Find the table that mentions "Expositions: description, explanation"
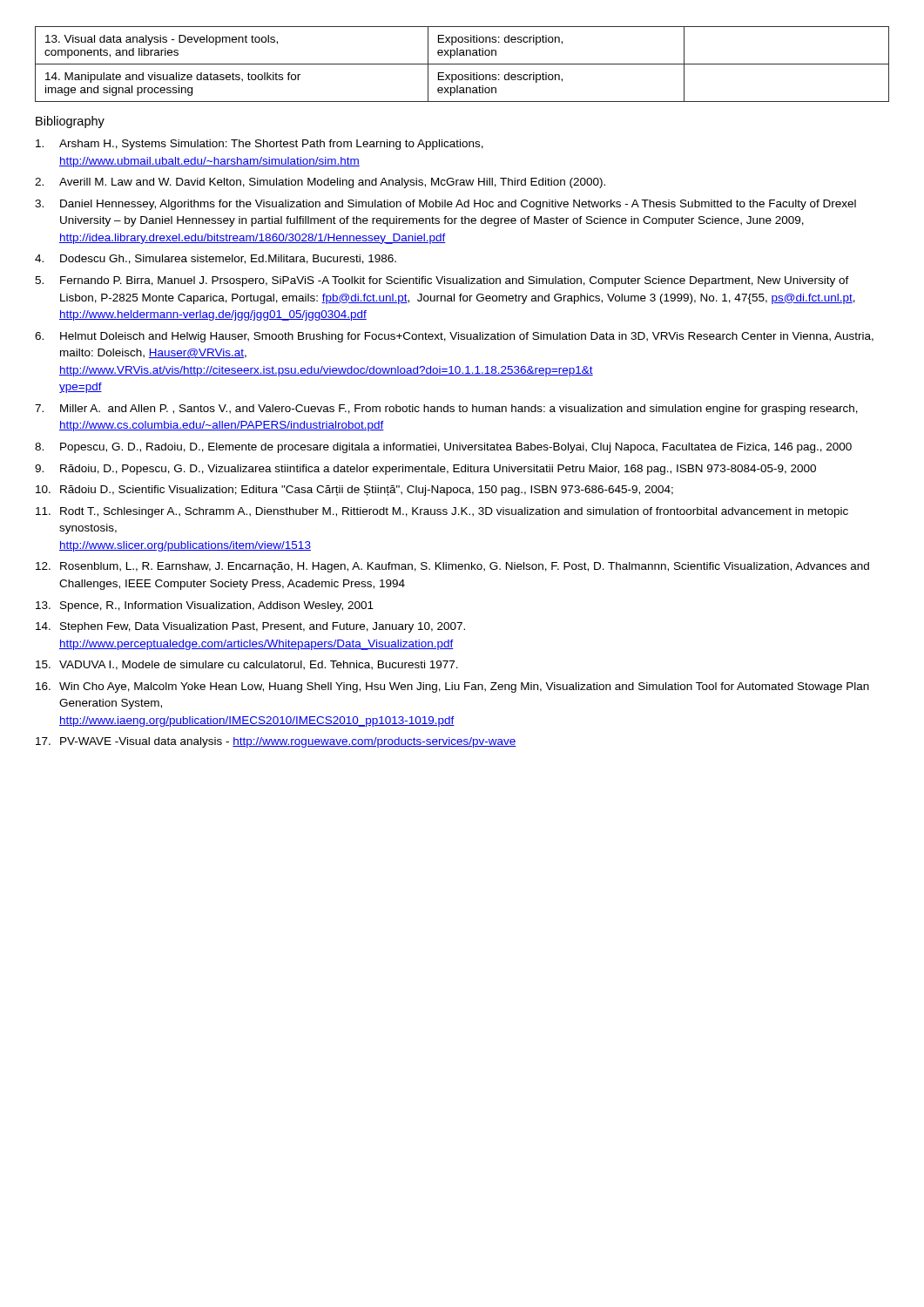The height and width of the screenshot is (1307, 924). coord(462,64)
